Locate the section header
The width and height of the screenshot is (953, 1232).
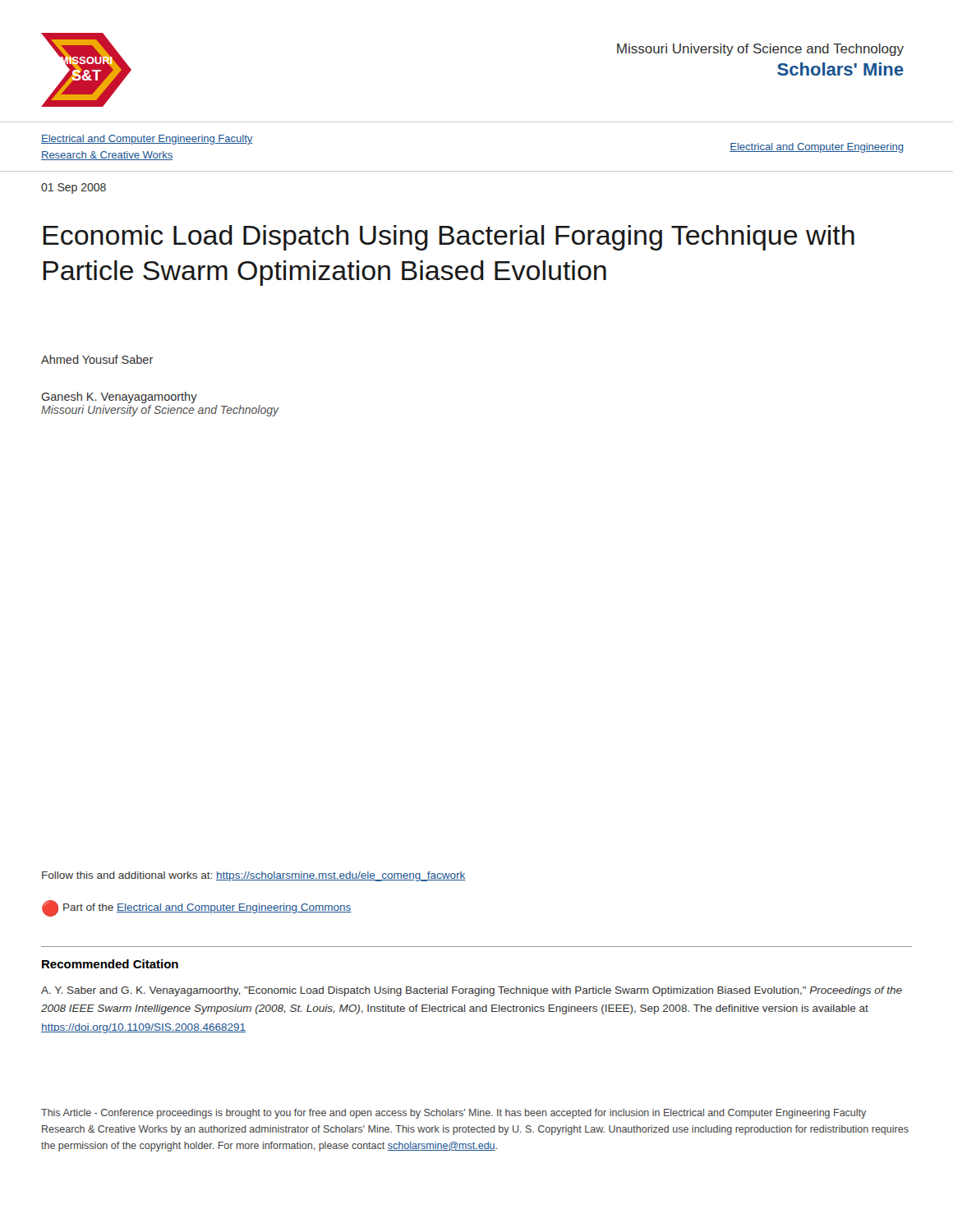(110, 964)
